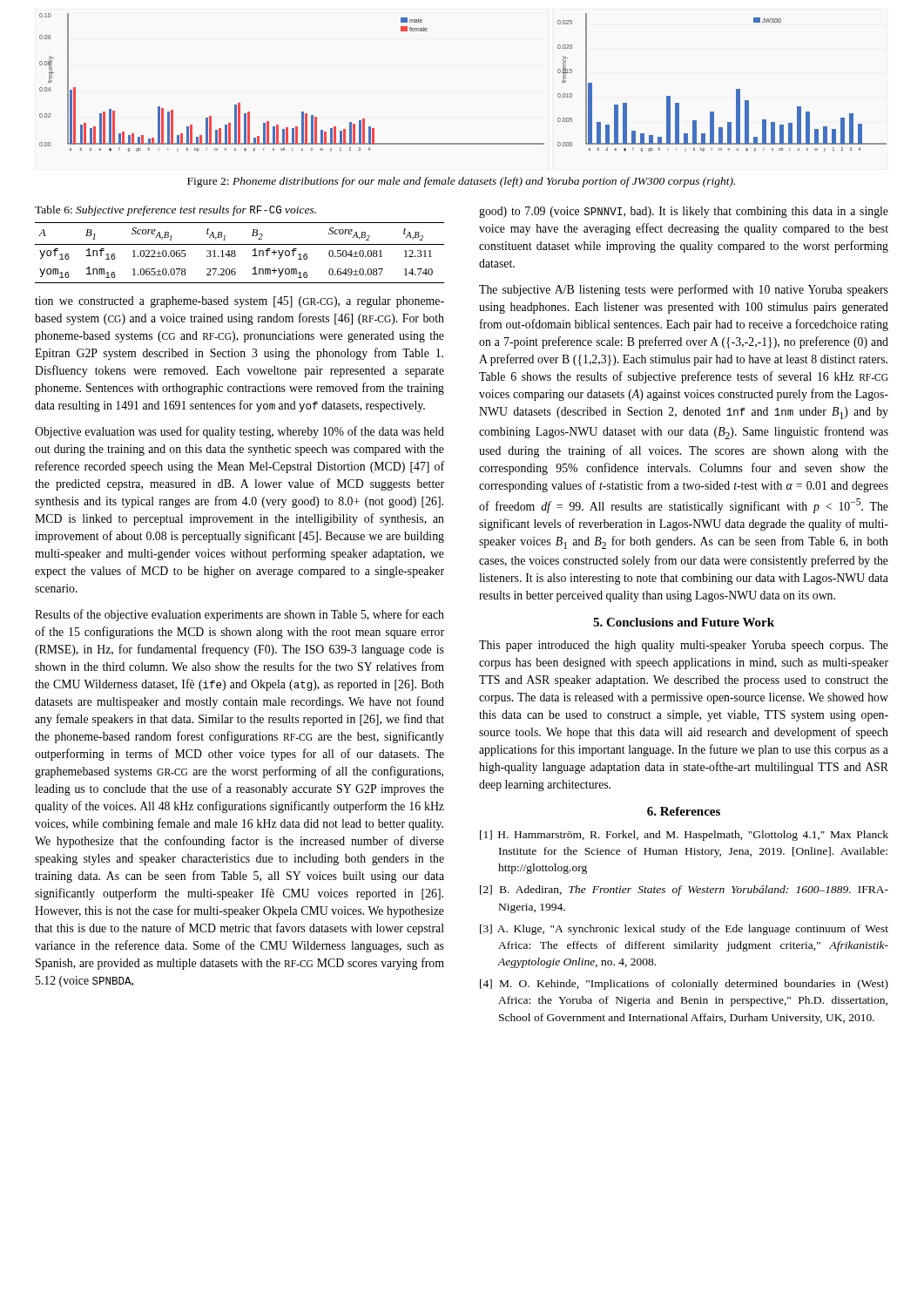Locate the caption containing "Figure 2: Phoneme distributions for our"
The width and height of the screenshot is (924, 1307).
coord(462,181)
